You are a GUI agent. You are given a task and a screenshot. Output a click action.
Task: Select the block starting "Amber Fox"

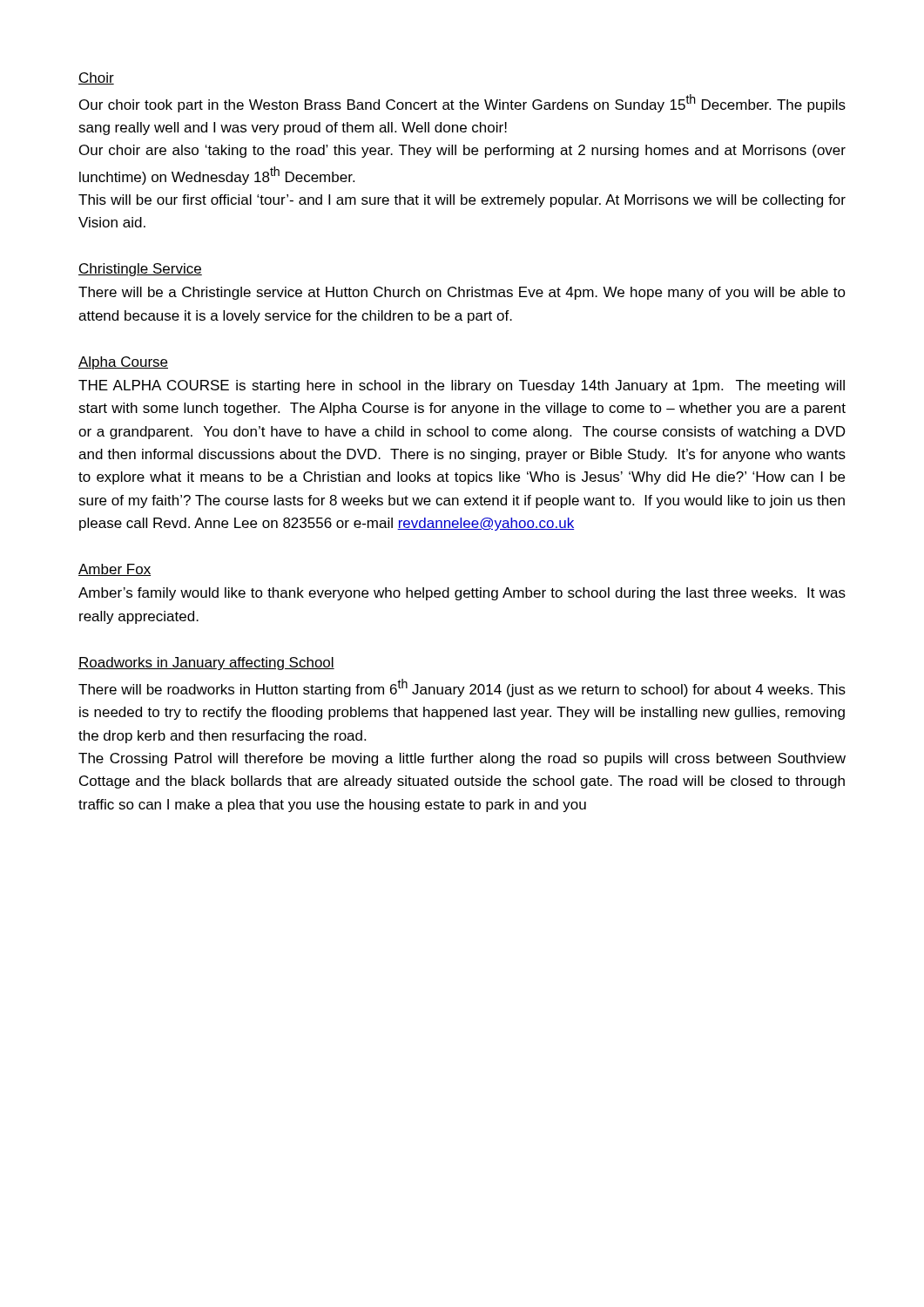click(x=115, y=570)
